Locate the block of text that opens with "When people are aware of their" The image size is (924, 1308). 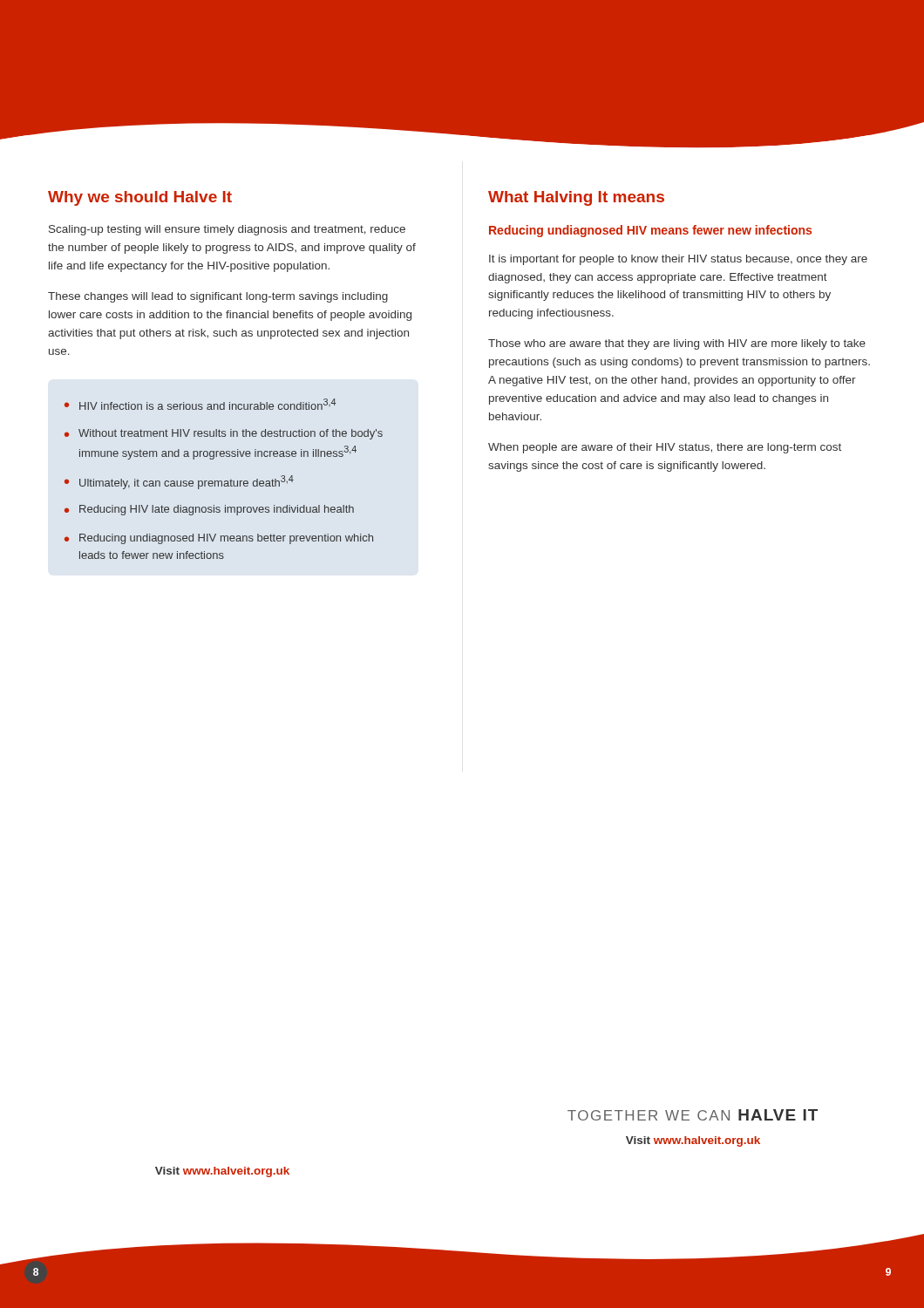click(x=665, y=456)
